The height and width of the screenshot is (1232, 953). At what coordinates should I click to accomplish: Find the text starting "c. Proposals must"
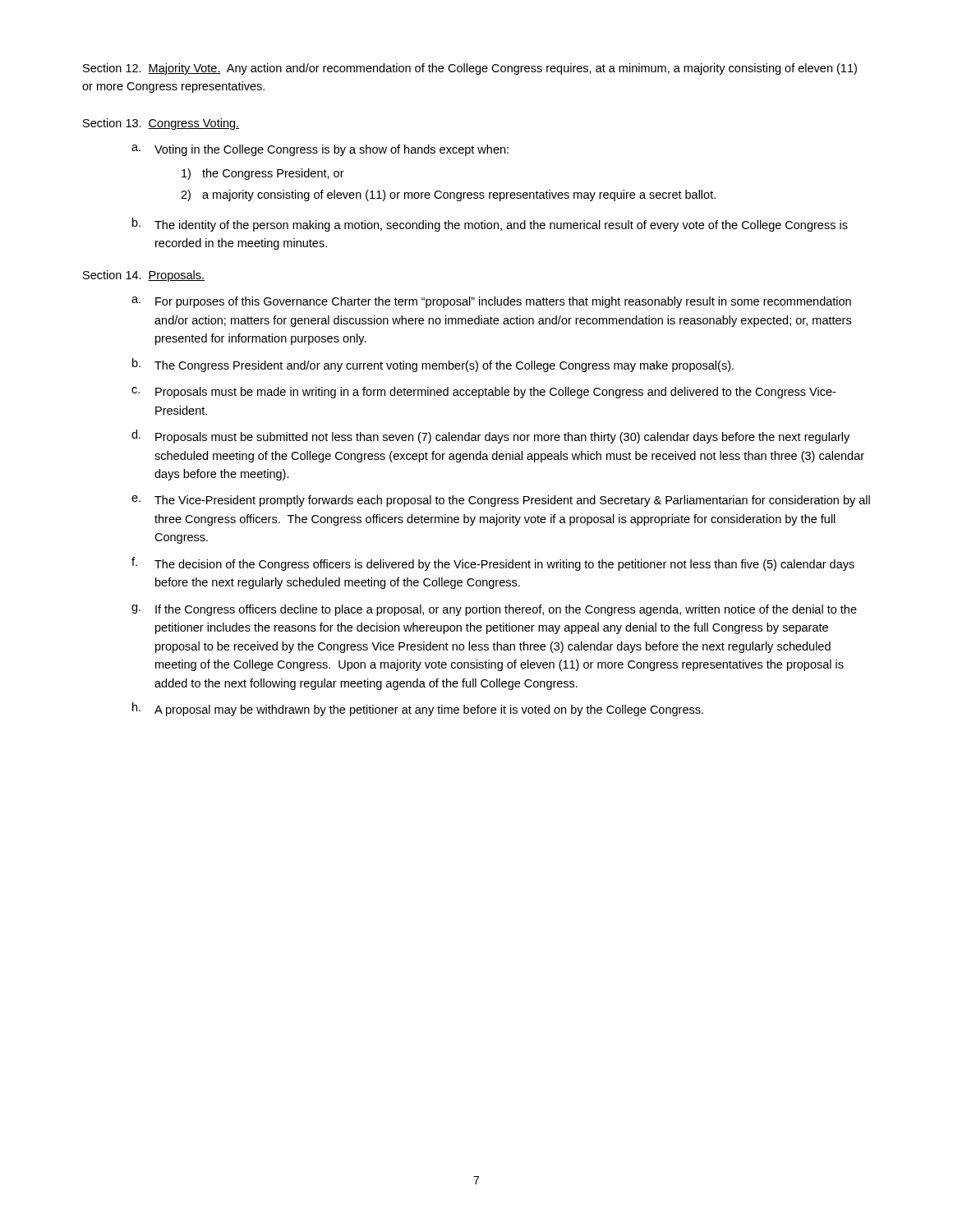pos(501,401)
